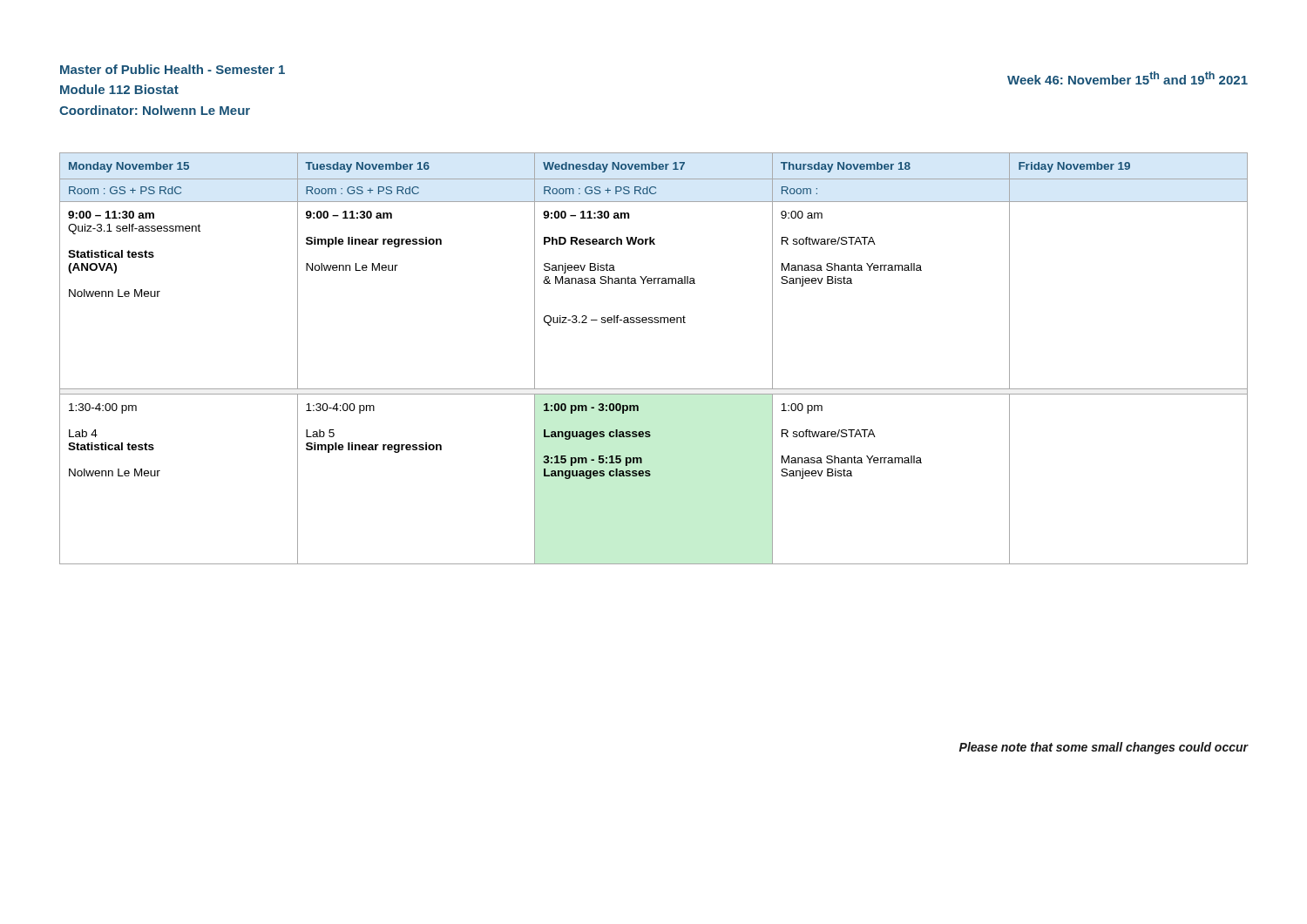This screenshot has height=924, width=1307.
Task: Point to the block beginning "Master of Public Health - Semester"
Action: (x=172, y=90)
